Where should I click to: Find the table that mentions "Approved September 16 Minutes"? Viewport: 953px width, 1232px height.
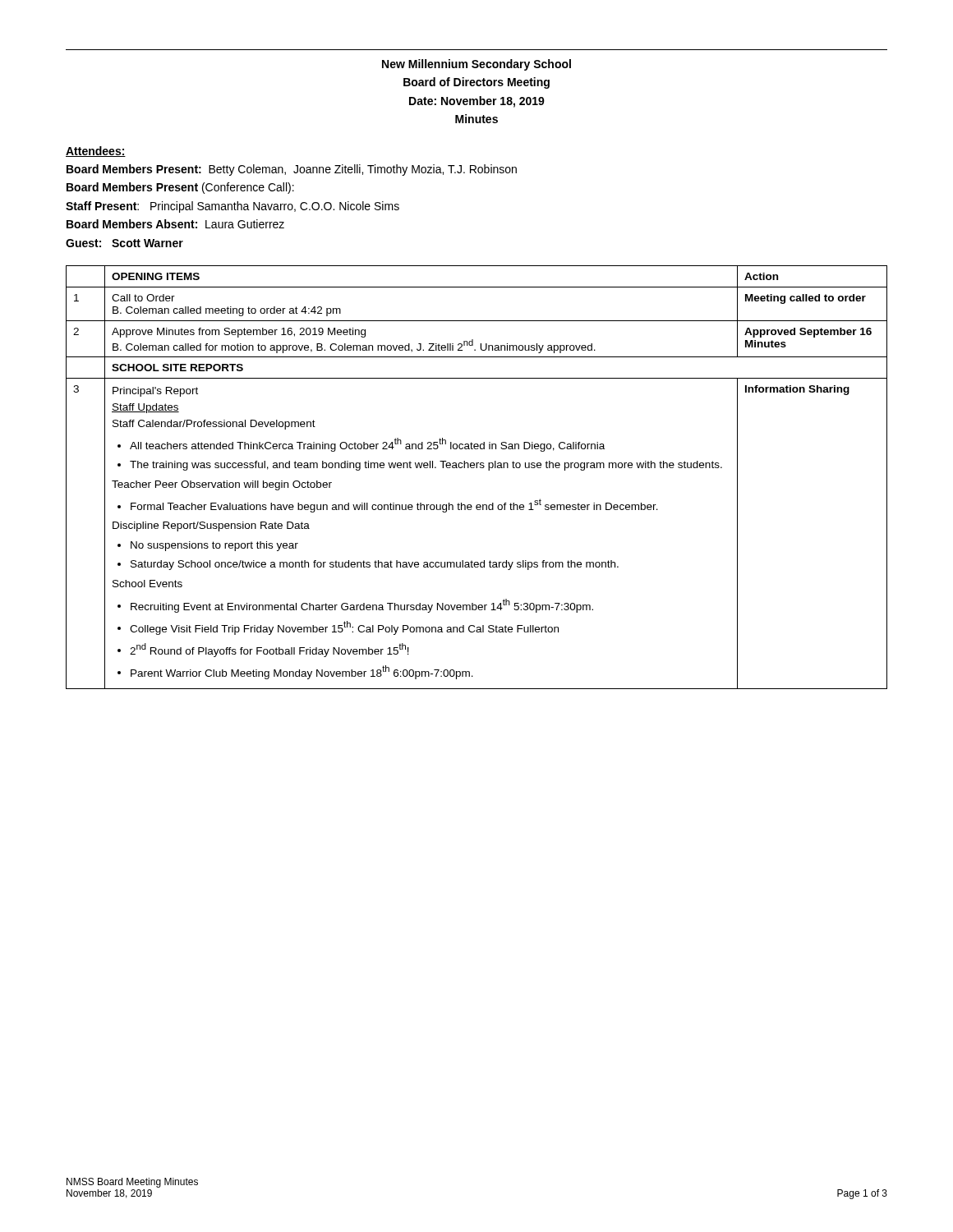(476, 477)
